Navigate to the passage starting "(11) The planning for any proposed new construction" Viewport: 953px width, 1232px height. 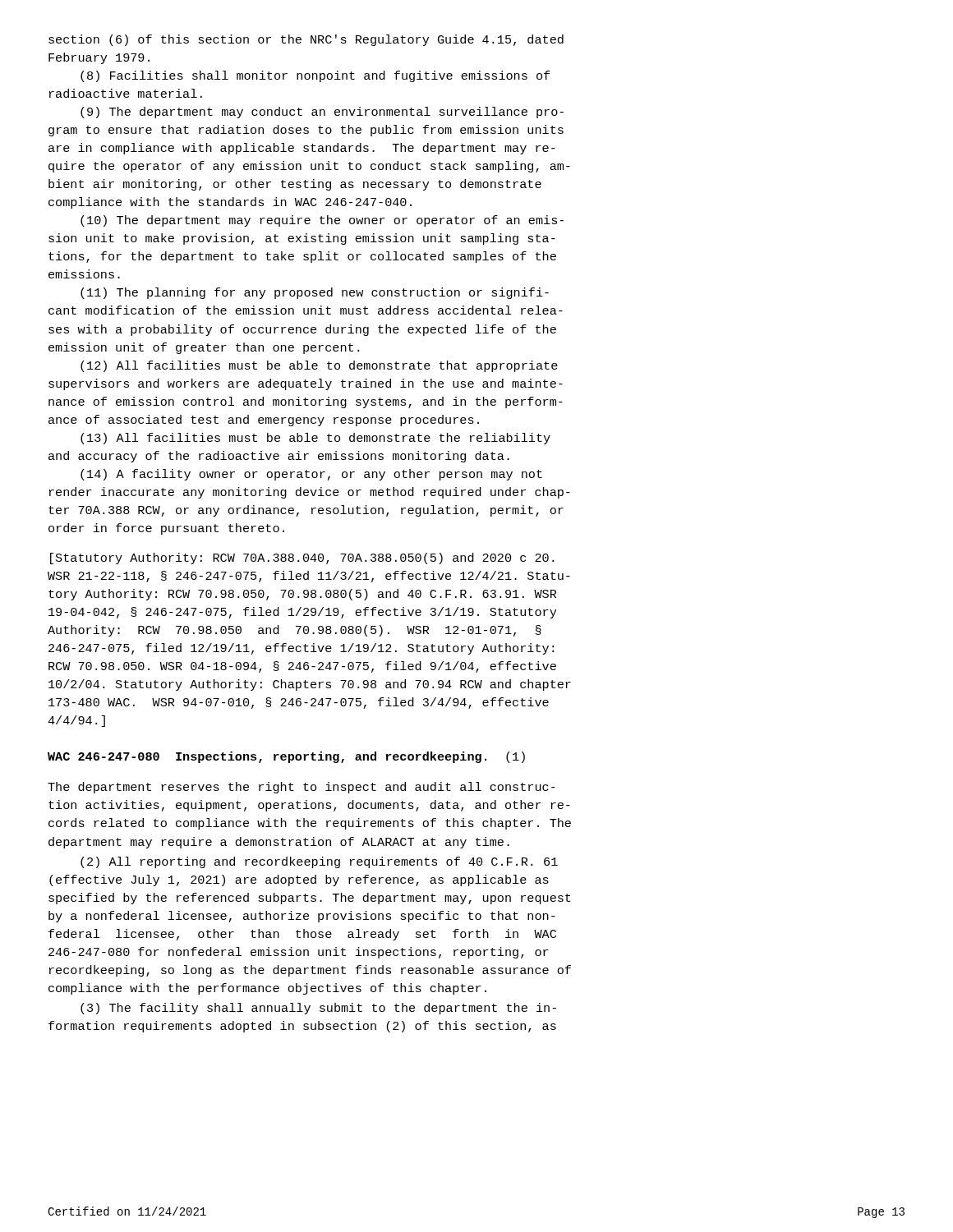pyautogui.click(x=476, y=321)
